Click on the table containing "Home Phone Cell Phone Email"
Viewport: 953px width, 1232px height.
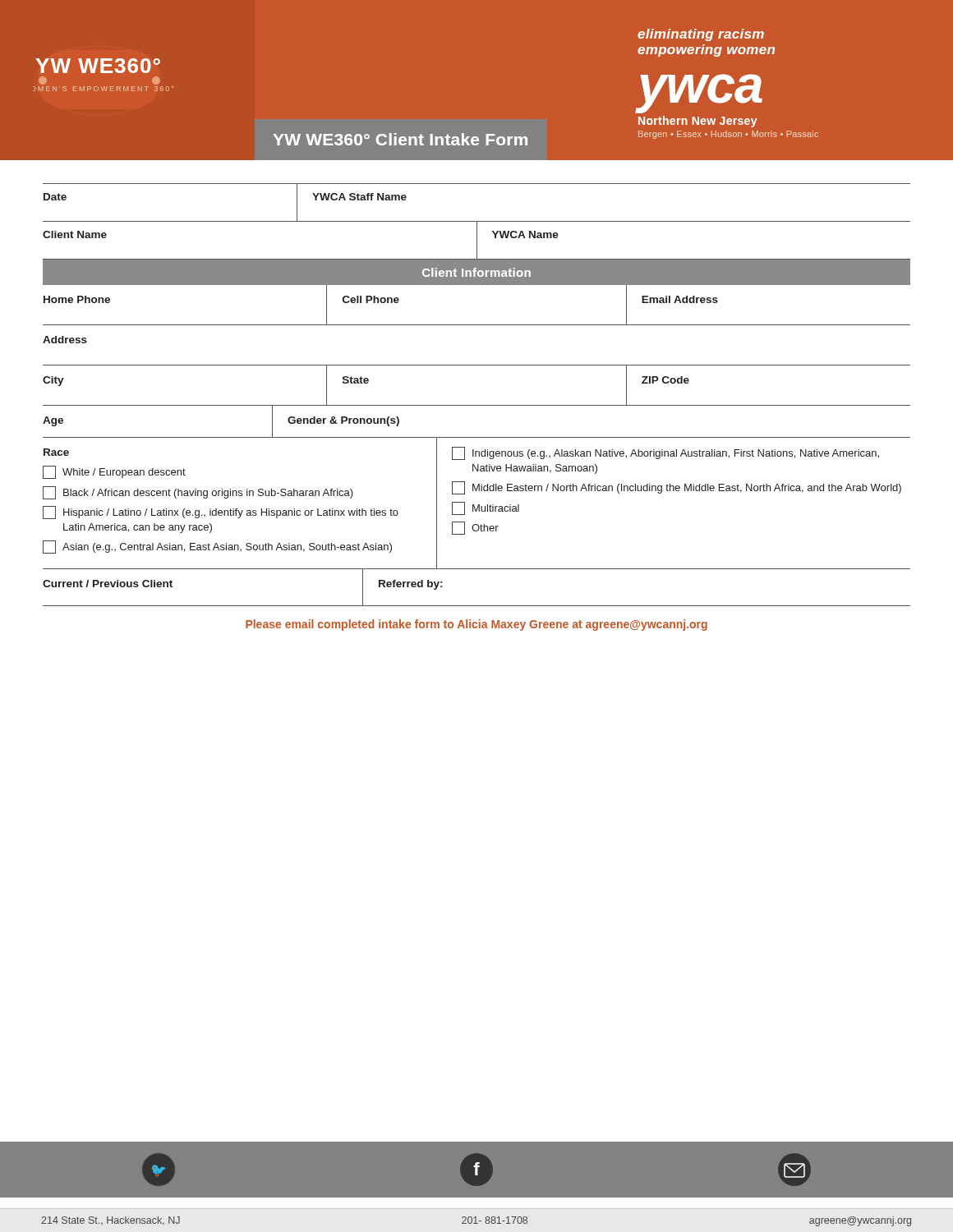pos(476,305)
